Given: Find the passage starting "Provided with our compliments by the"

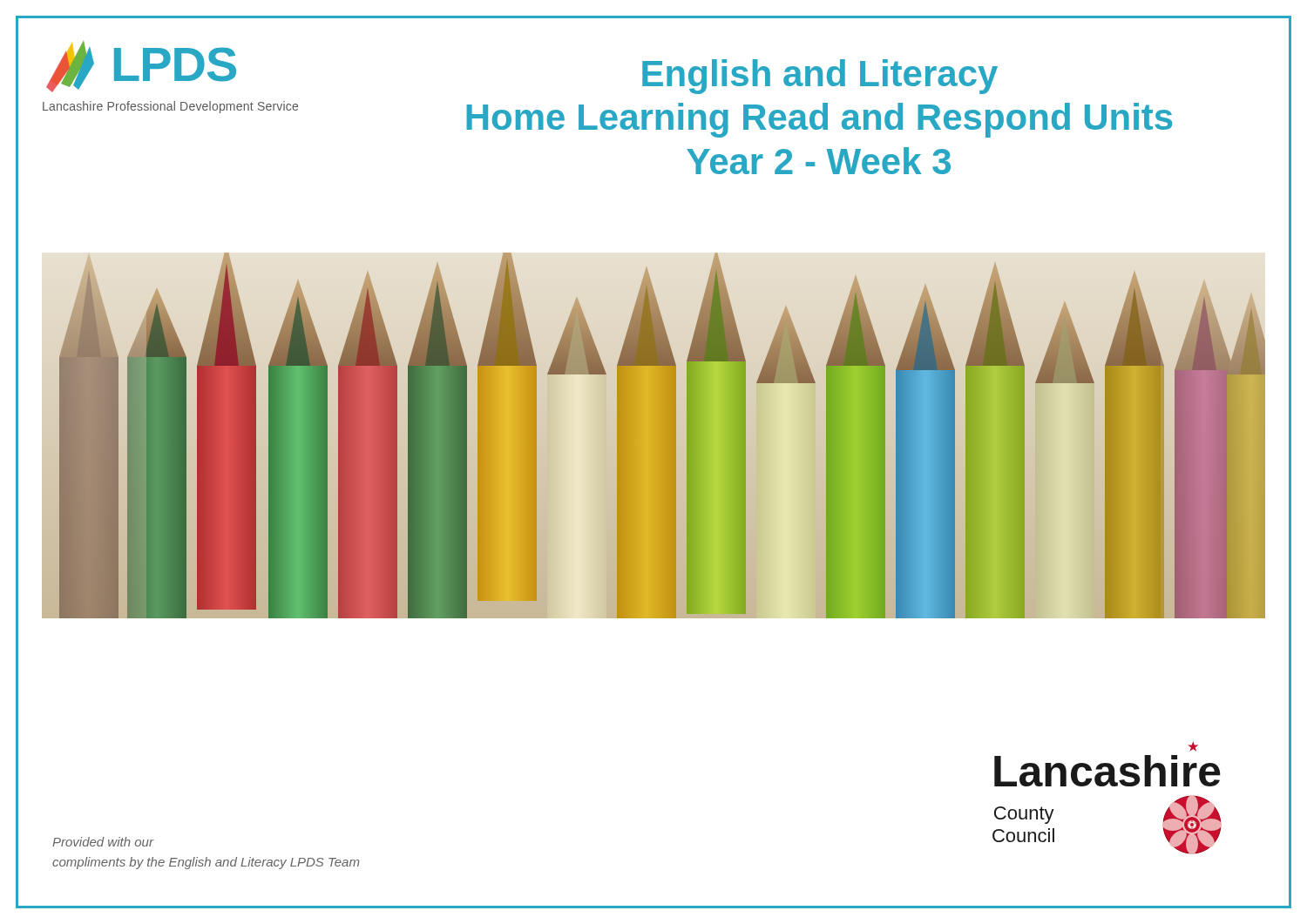Looking at the screenshot, I should [x=206, y=852].
